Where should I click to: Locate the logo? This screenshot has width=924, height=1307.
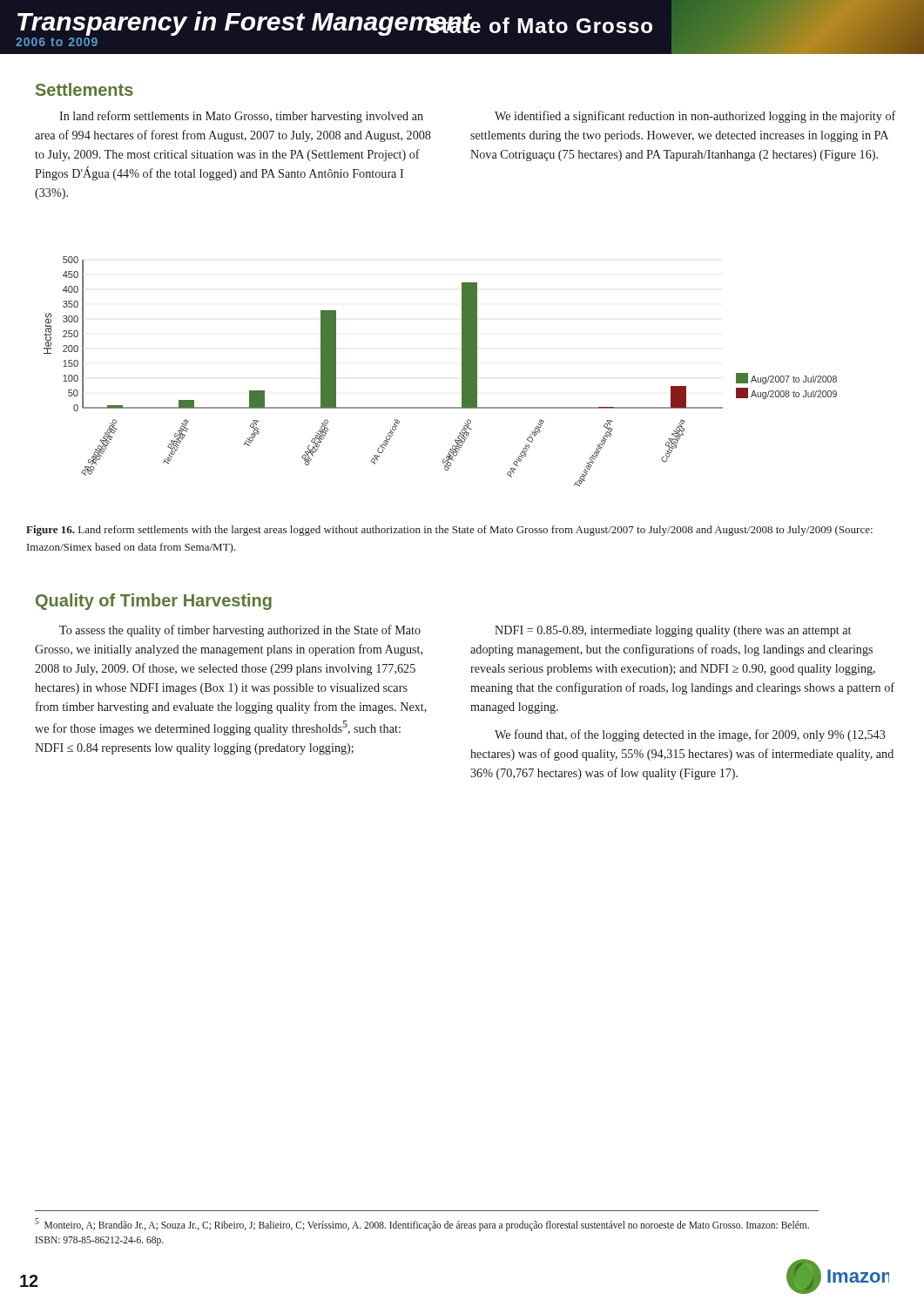tap(837, 1276)
